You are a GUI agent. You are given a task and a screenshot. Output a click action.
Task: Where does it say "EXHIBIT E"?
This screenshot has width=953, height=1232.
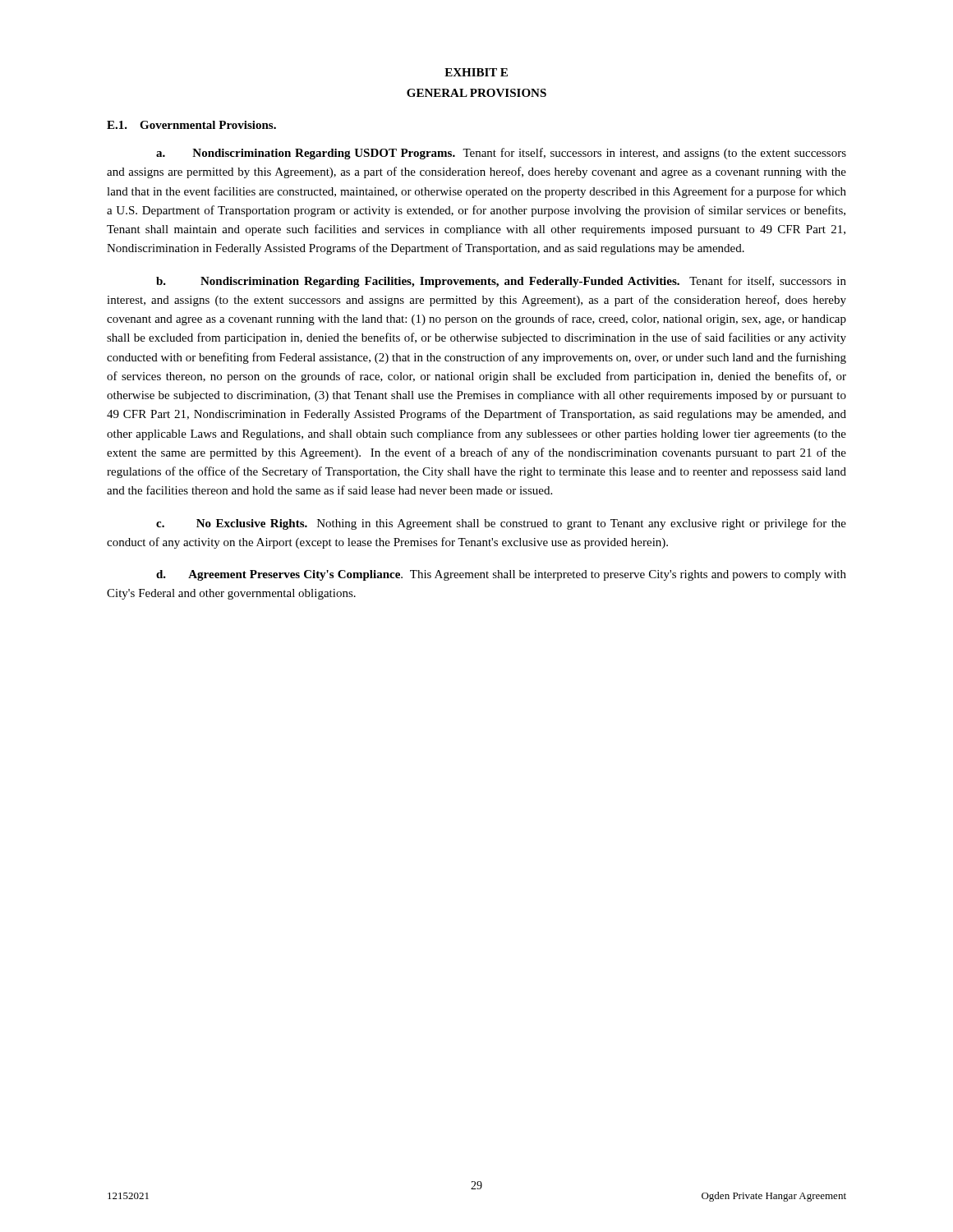coord(476,72)
